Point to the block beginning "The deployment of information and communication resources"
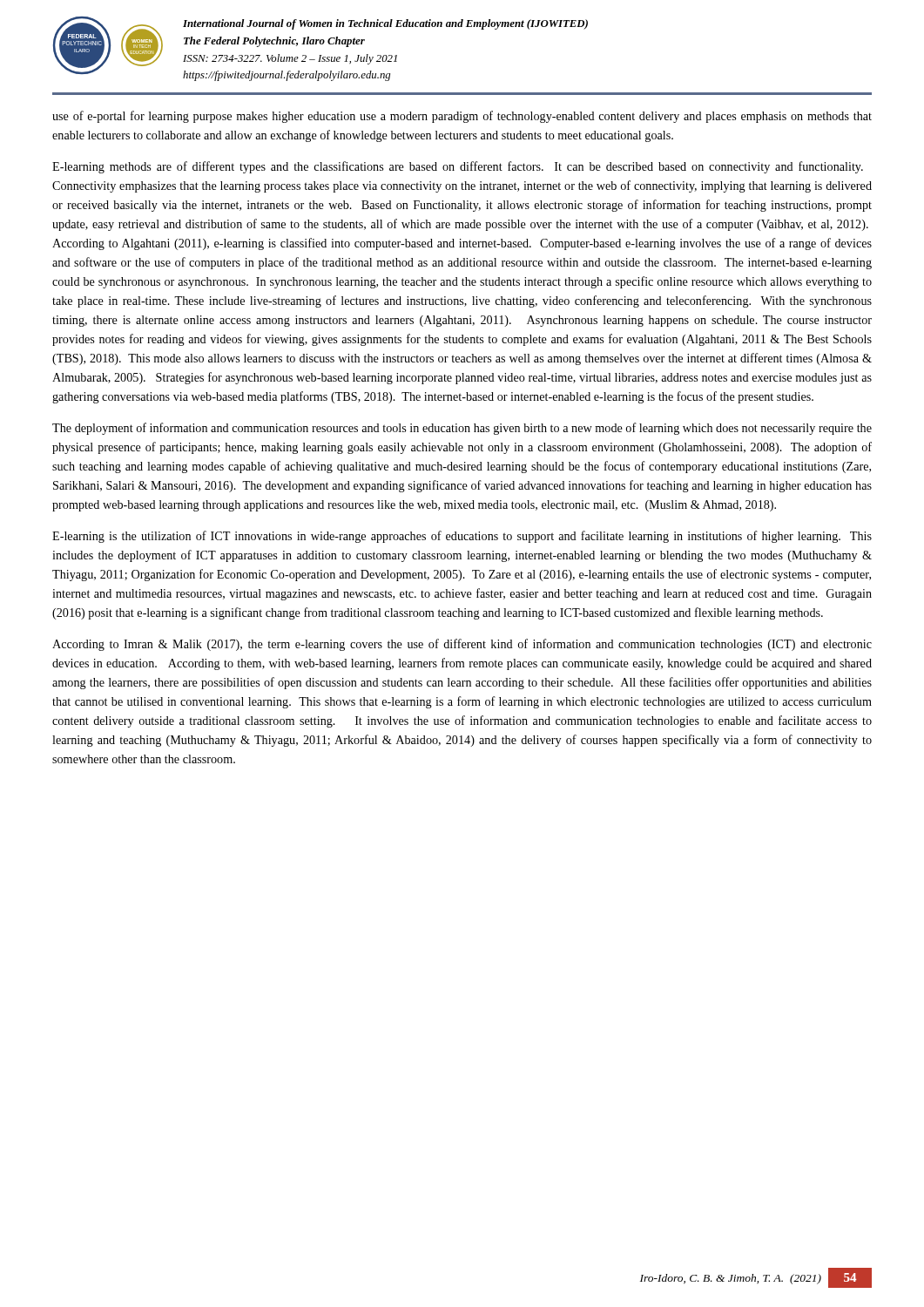 click(x=462, y=466)
